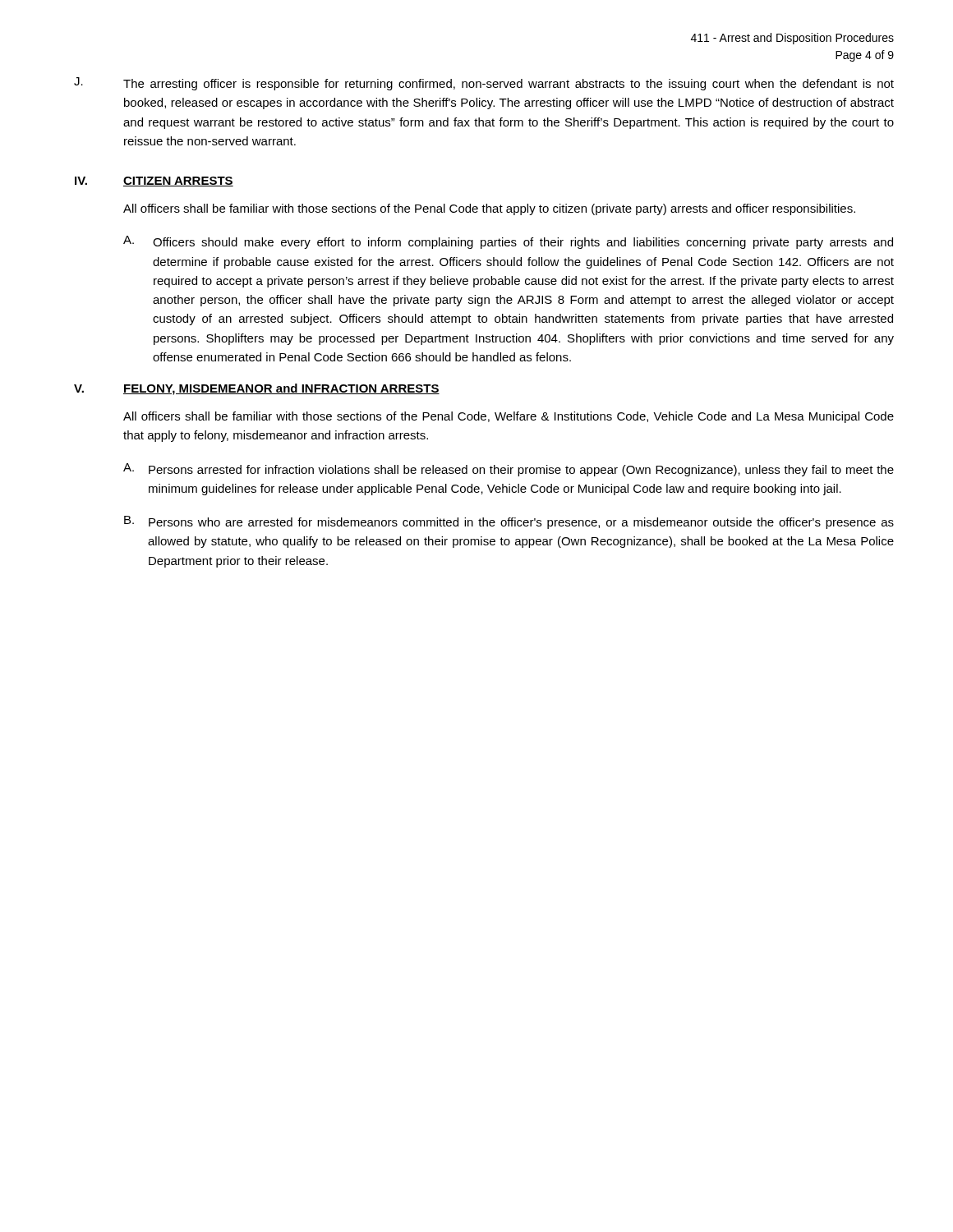This screenshot has height=1232, width=953.
Task: Find the section header that reads "V. FELONY, MISDEMEANOR and INFRACTION ARRESTS"
Action: click(x=256, y=388)
